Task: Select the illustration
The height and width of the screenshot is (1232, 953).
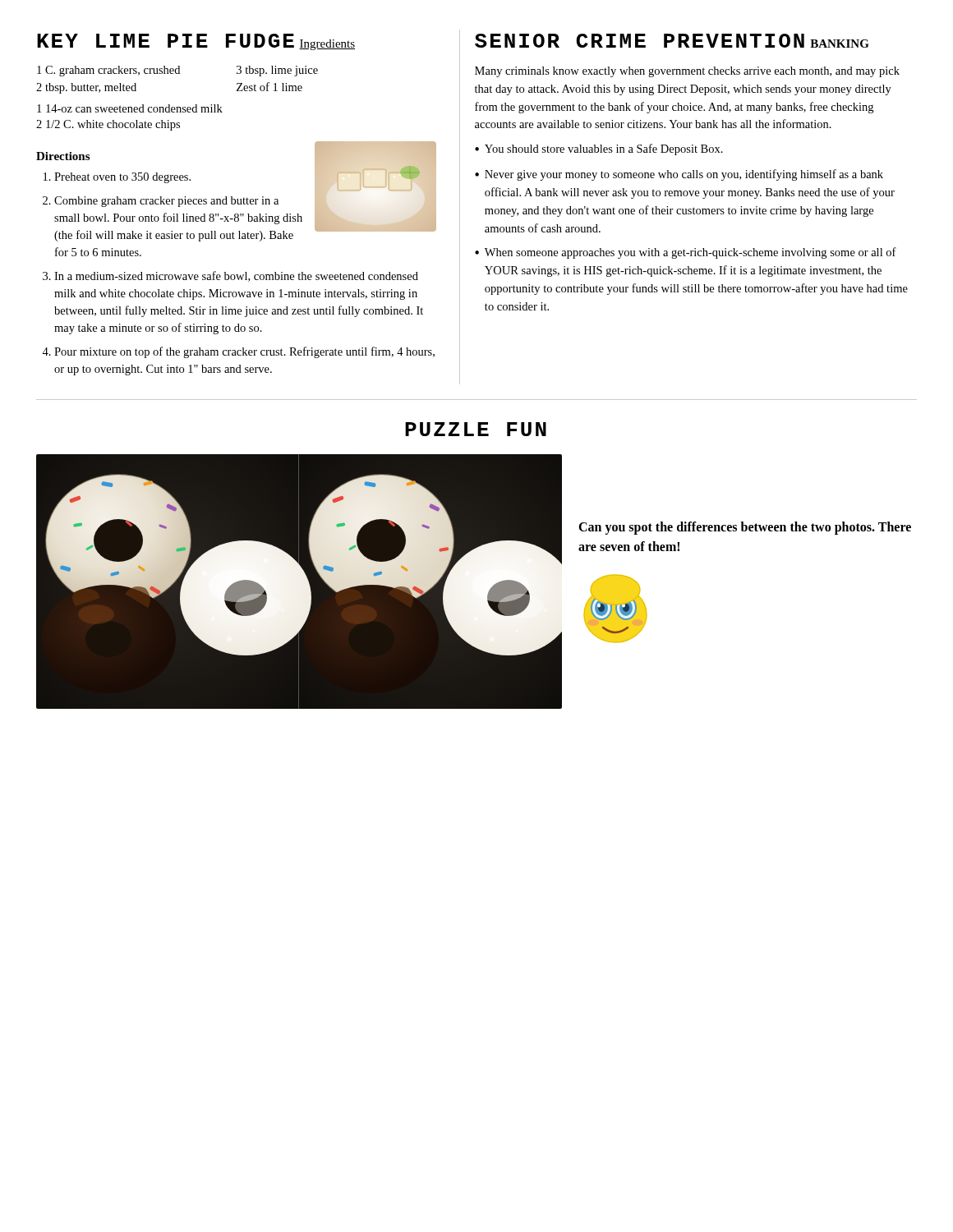Action: tap(615, 609)
